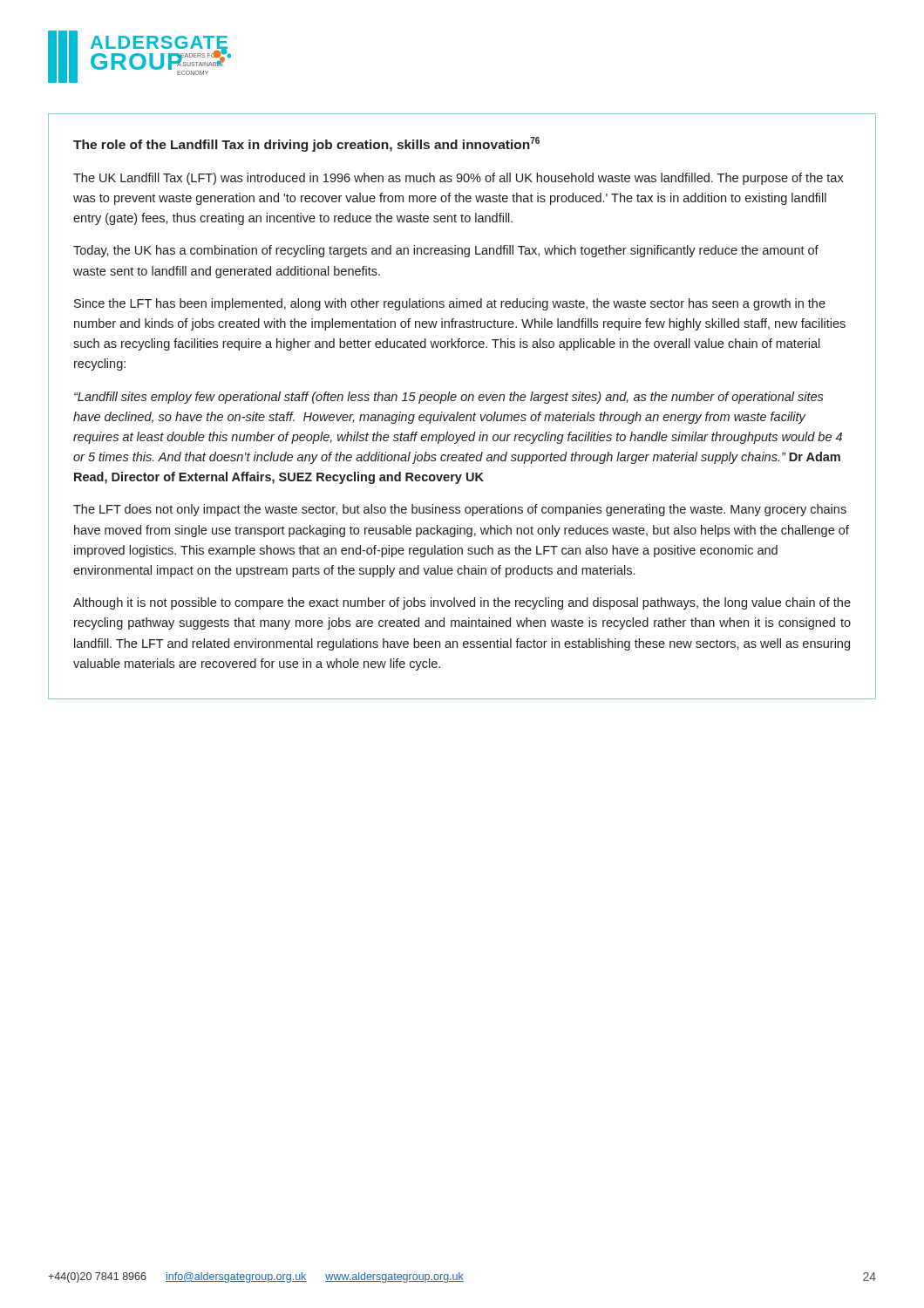Locate the block starting "“Landfill sites employ few"
Screen dimensions: 1308x924
458,437
